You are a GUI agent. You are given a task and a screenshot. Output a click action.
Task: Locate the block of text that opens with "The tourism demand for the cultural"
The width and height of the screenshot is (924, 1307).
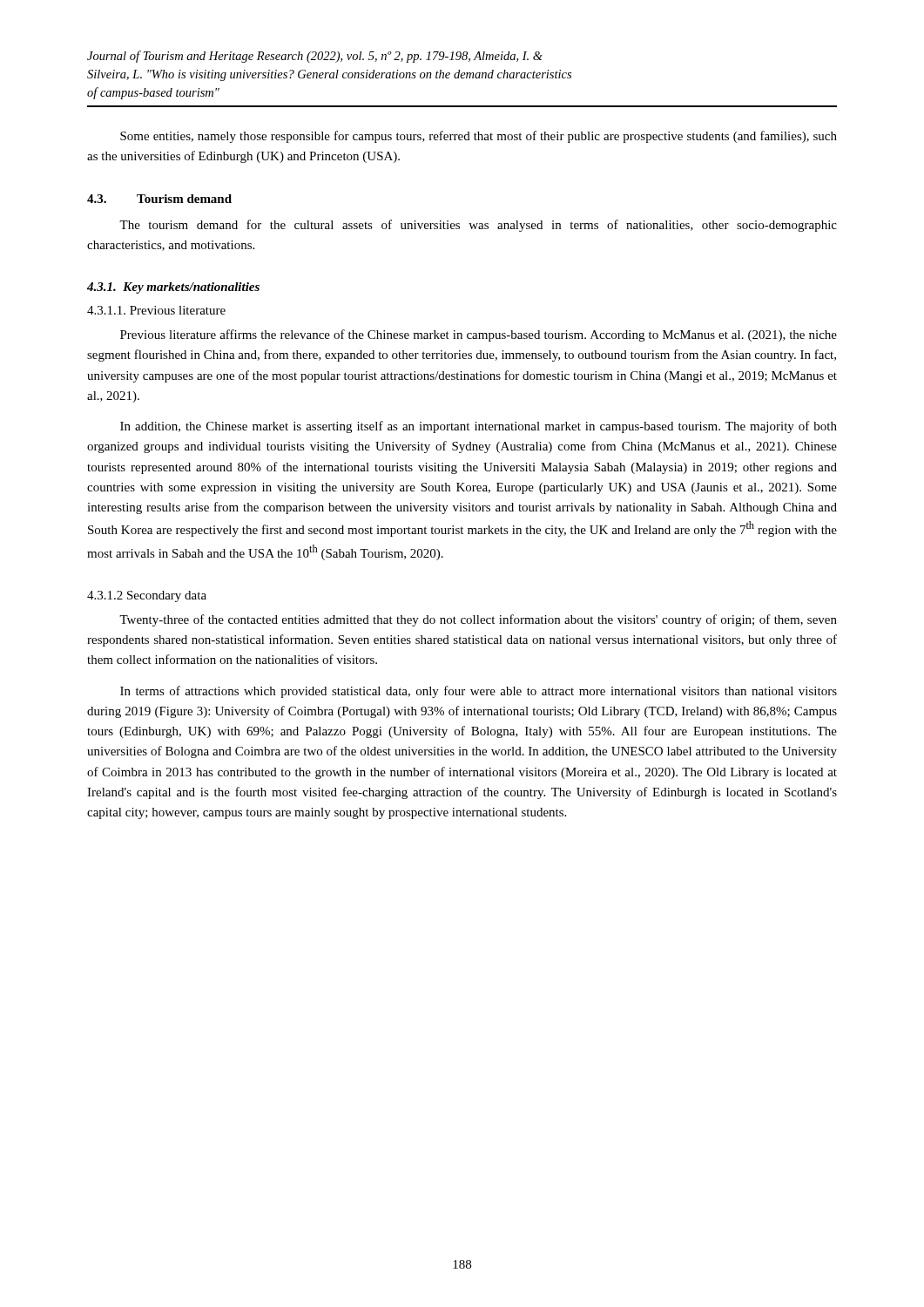[x=462, y=235]
